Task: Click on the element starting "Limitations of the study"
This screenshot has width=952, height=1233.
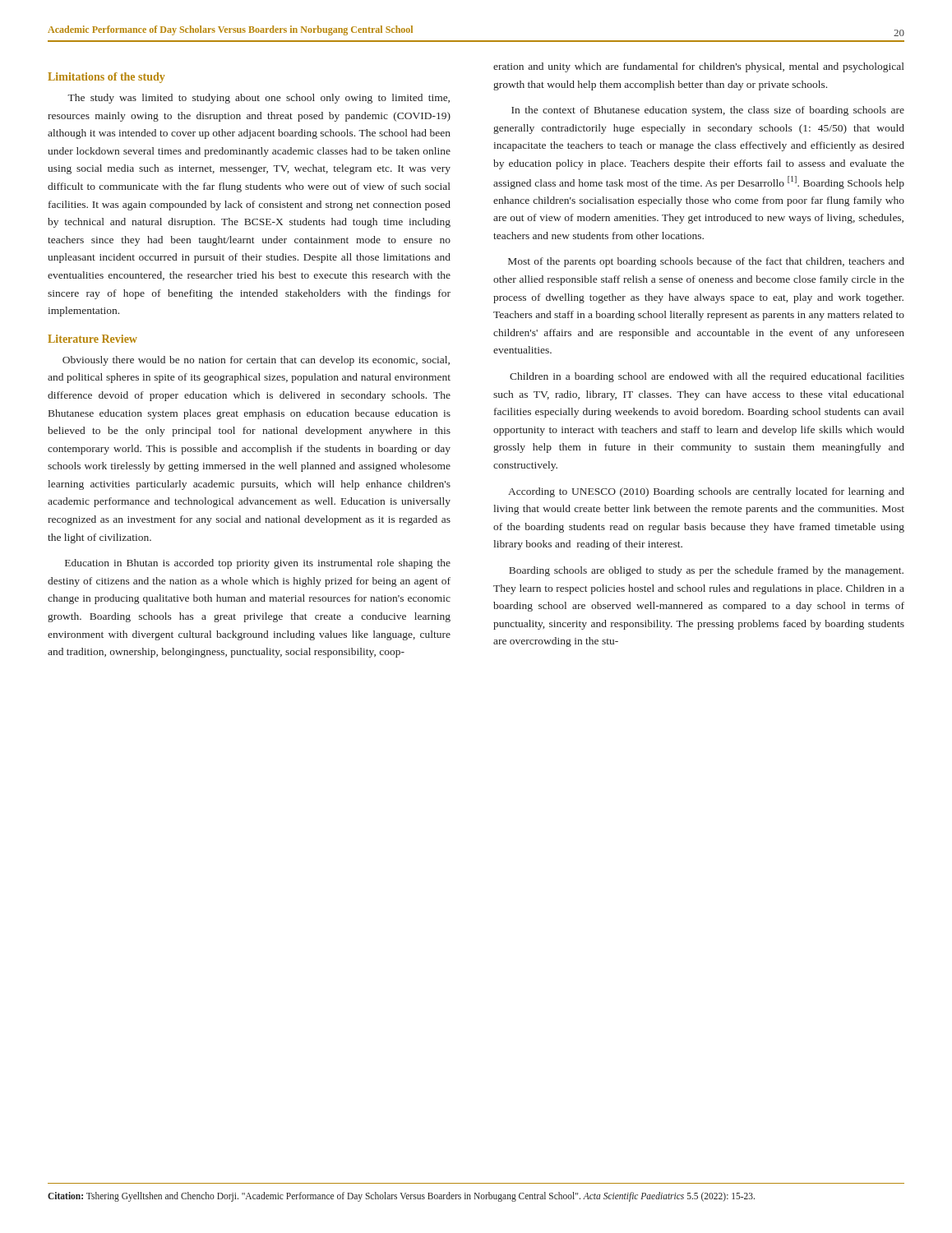Action: [106, 77]
